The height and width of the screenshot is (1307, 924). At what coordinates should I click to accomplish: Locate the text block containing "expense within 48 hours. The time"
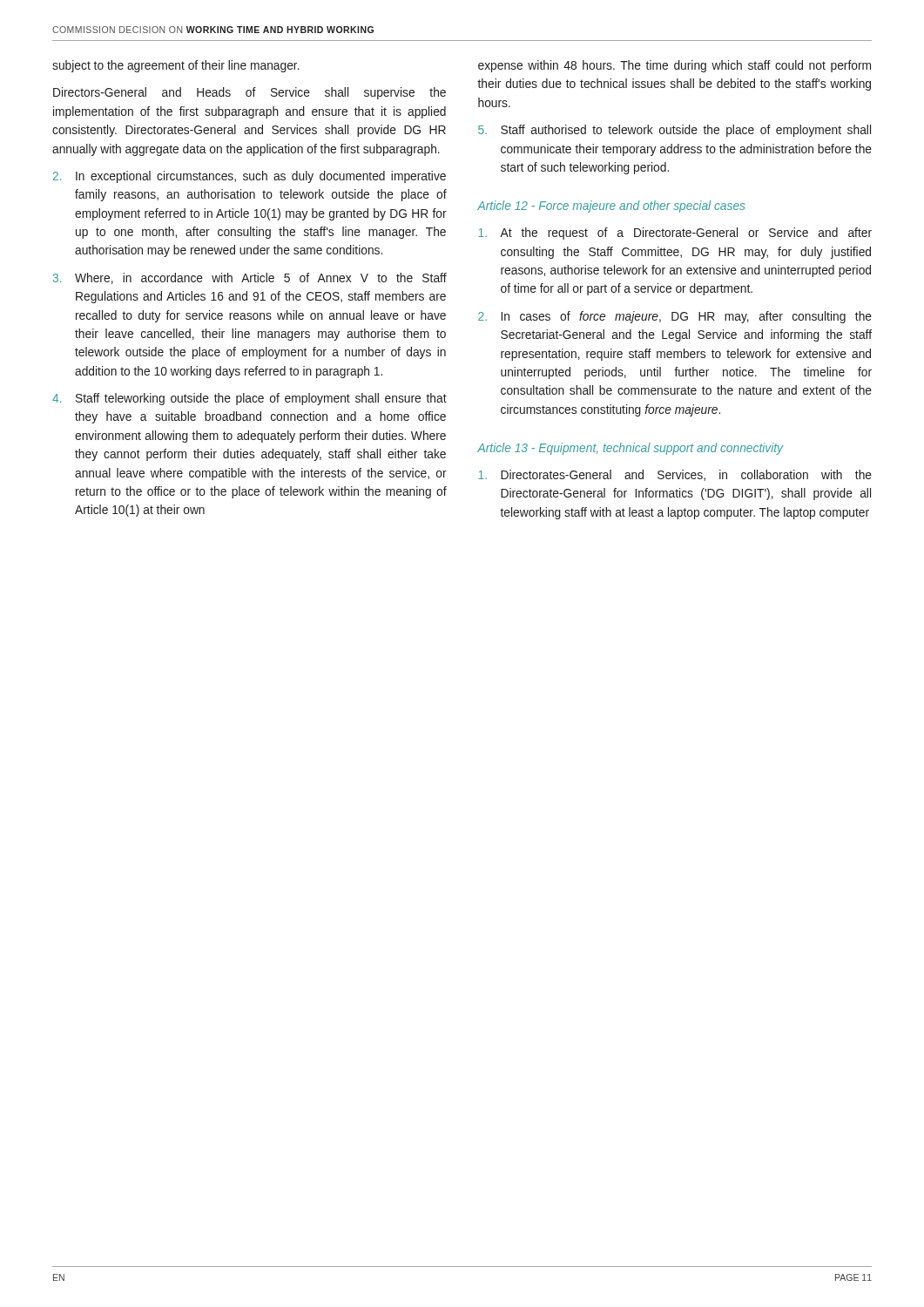click(675, 84)
